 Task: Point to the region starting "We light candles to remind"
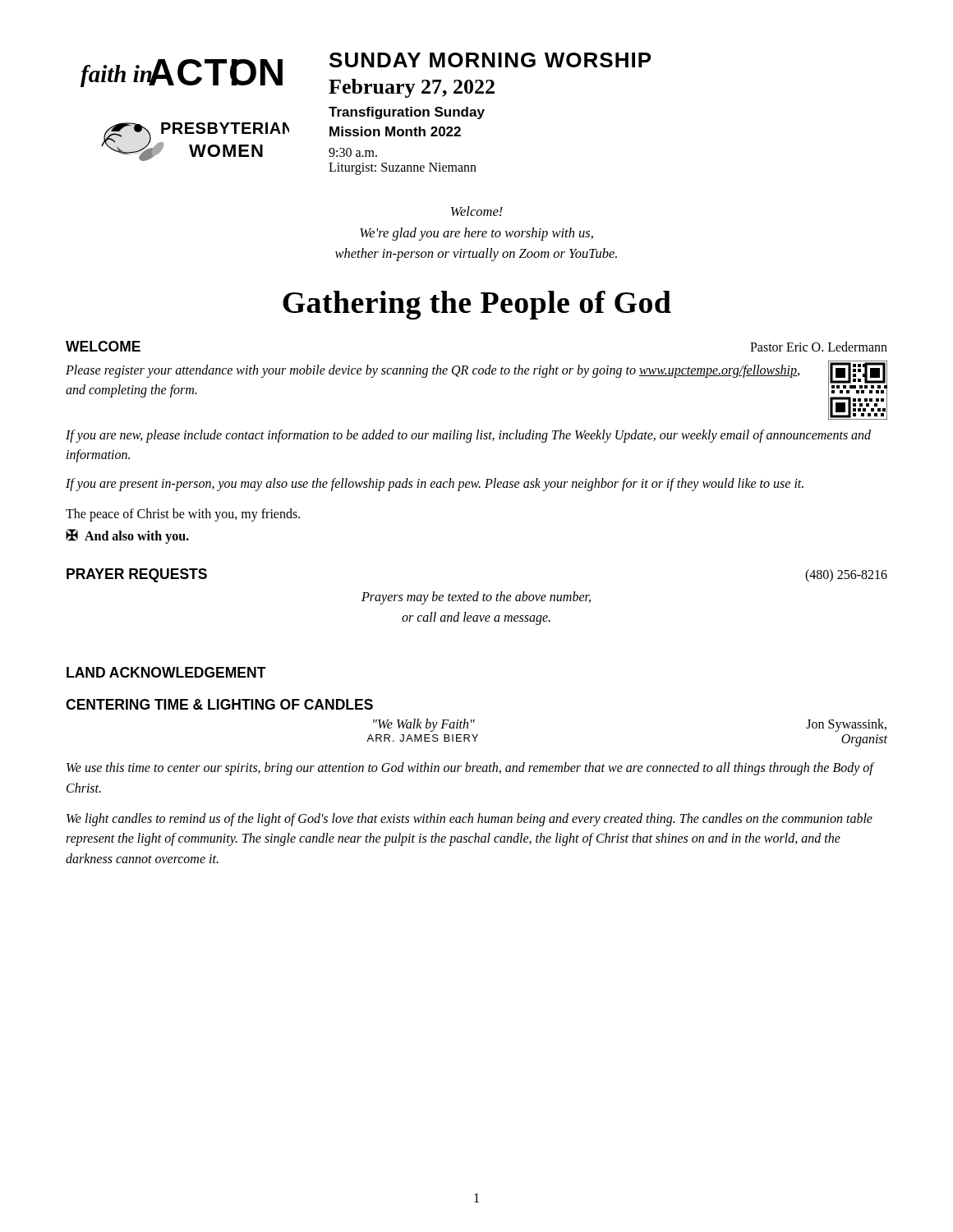[469, 838]
